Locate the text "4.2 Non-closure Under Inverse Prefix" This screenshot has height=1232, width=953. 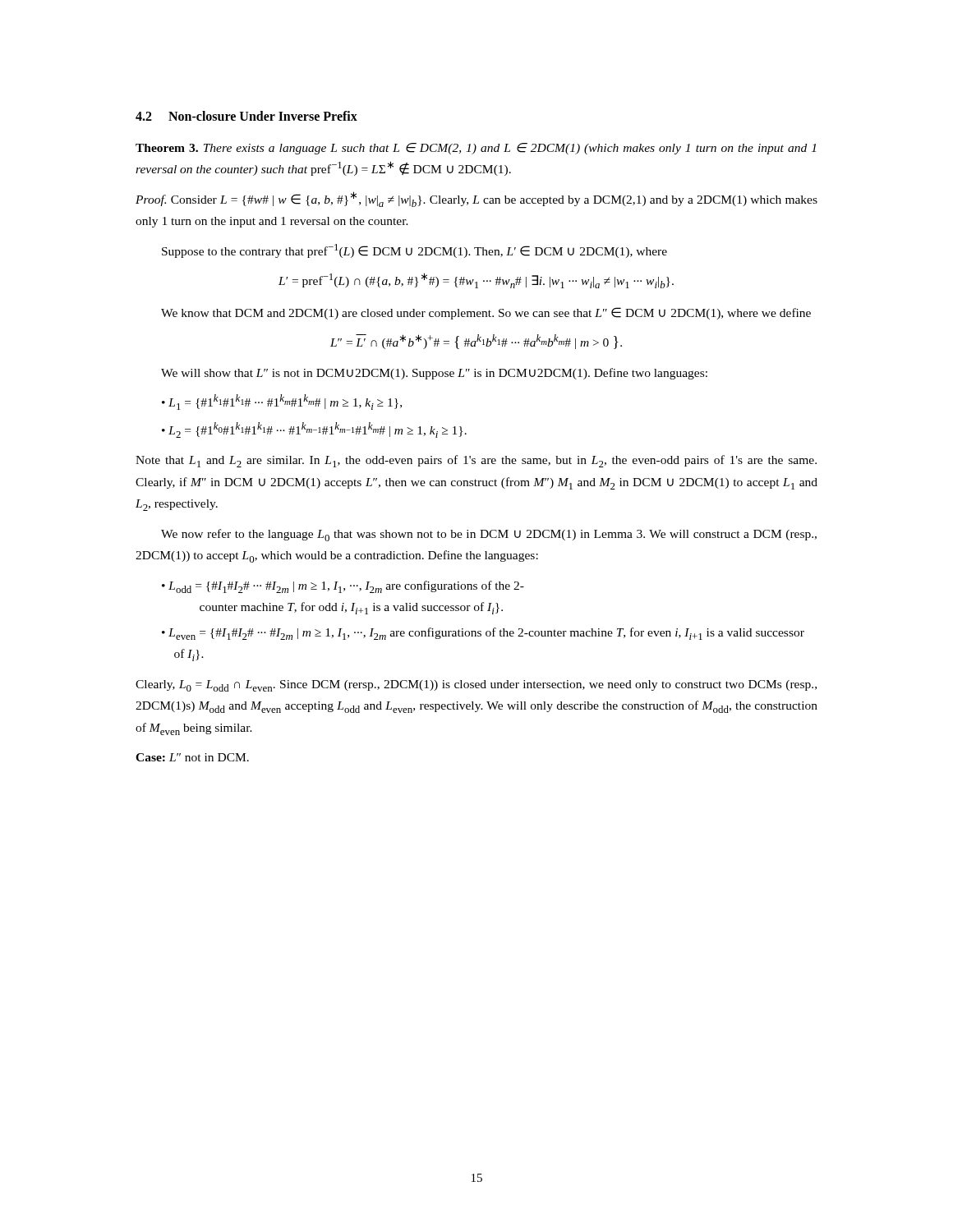[x=246, y=116]
